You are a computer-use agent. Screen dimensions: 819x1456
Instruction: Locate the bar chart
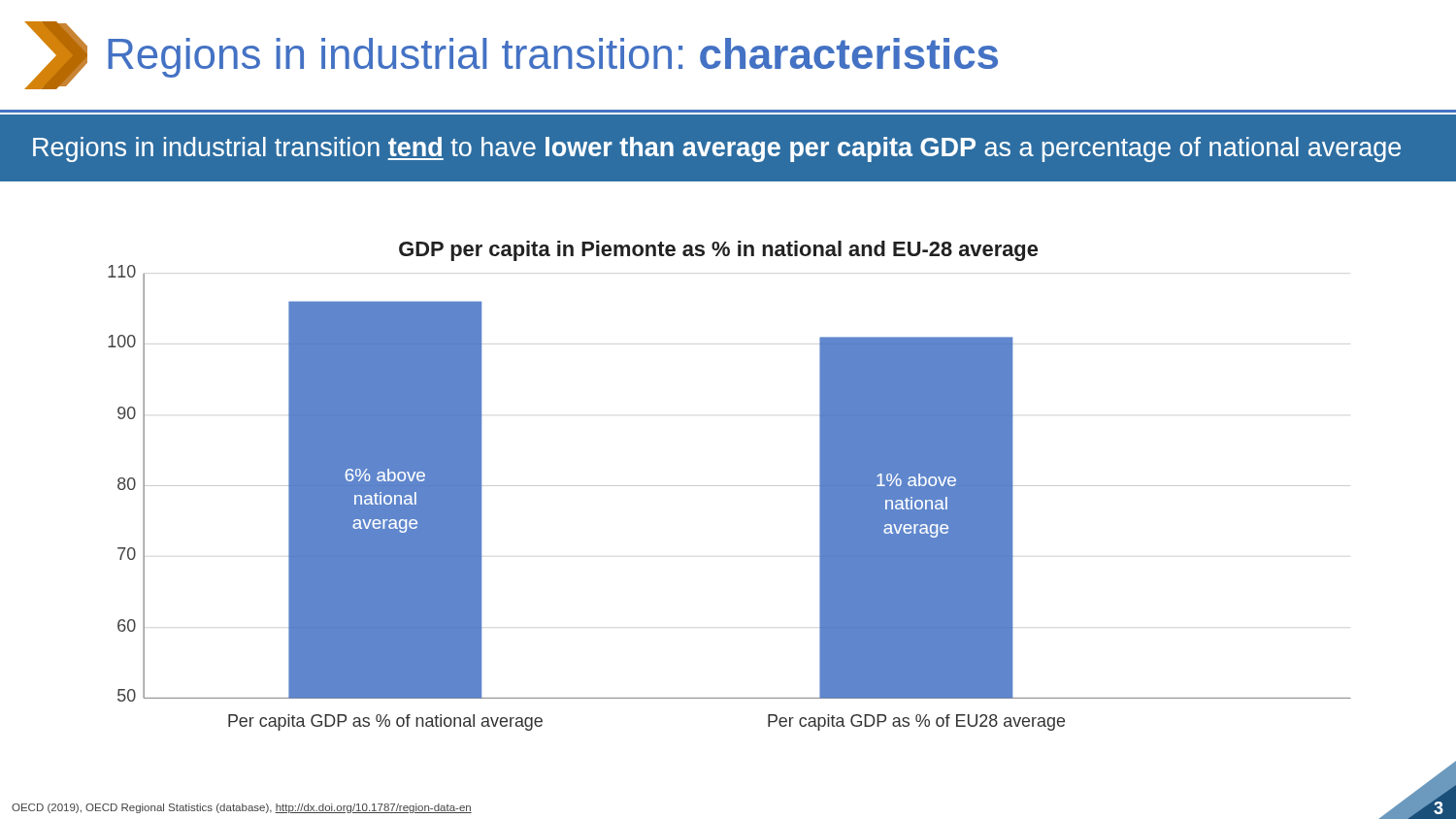(x=718, y=495)
